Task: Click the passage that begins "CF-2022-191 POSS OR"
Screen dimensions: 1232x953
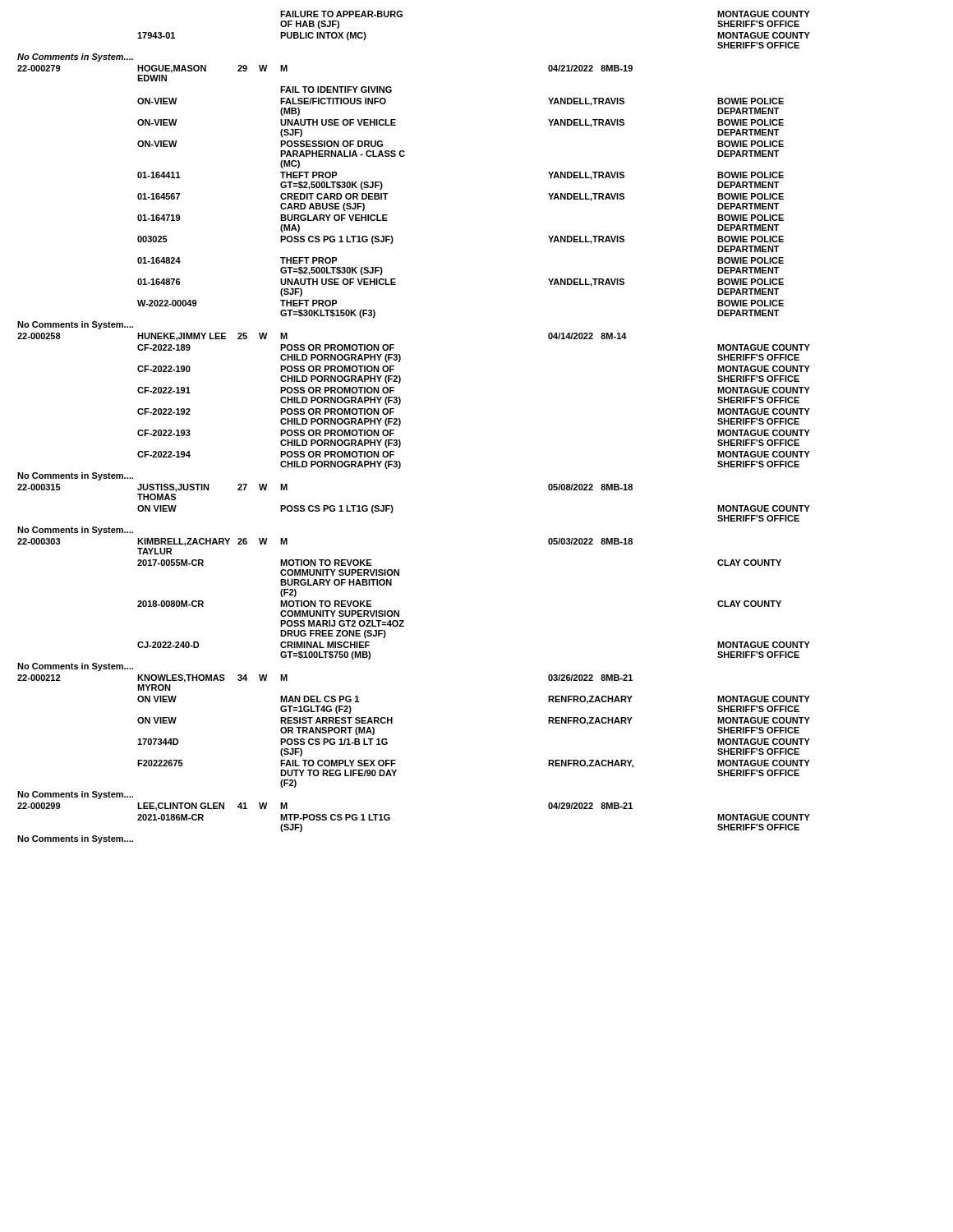Action: point(165,390)
